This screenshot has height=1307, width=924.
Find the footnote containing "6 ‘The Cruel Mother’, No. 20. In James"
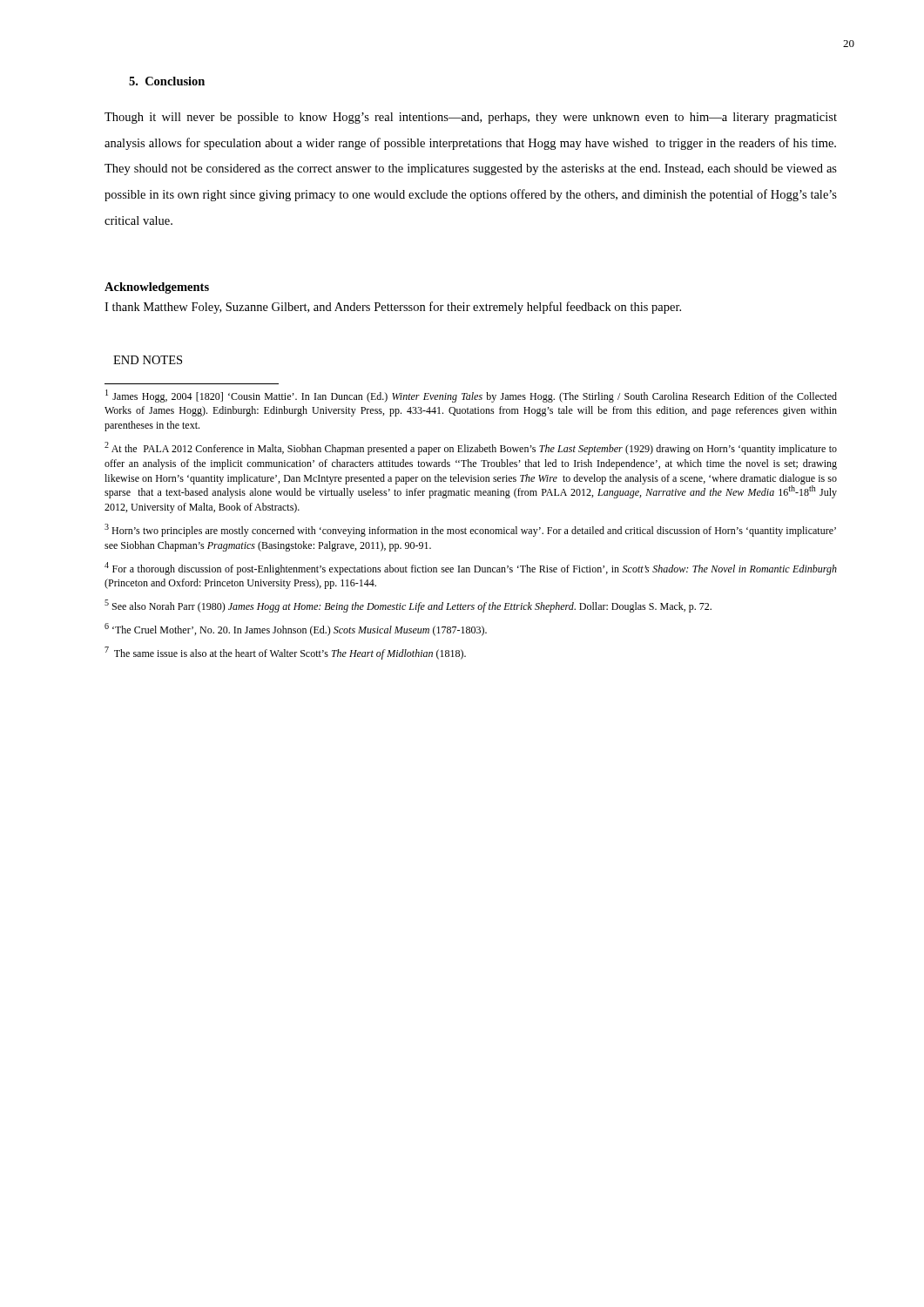(296, 629)
